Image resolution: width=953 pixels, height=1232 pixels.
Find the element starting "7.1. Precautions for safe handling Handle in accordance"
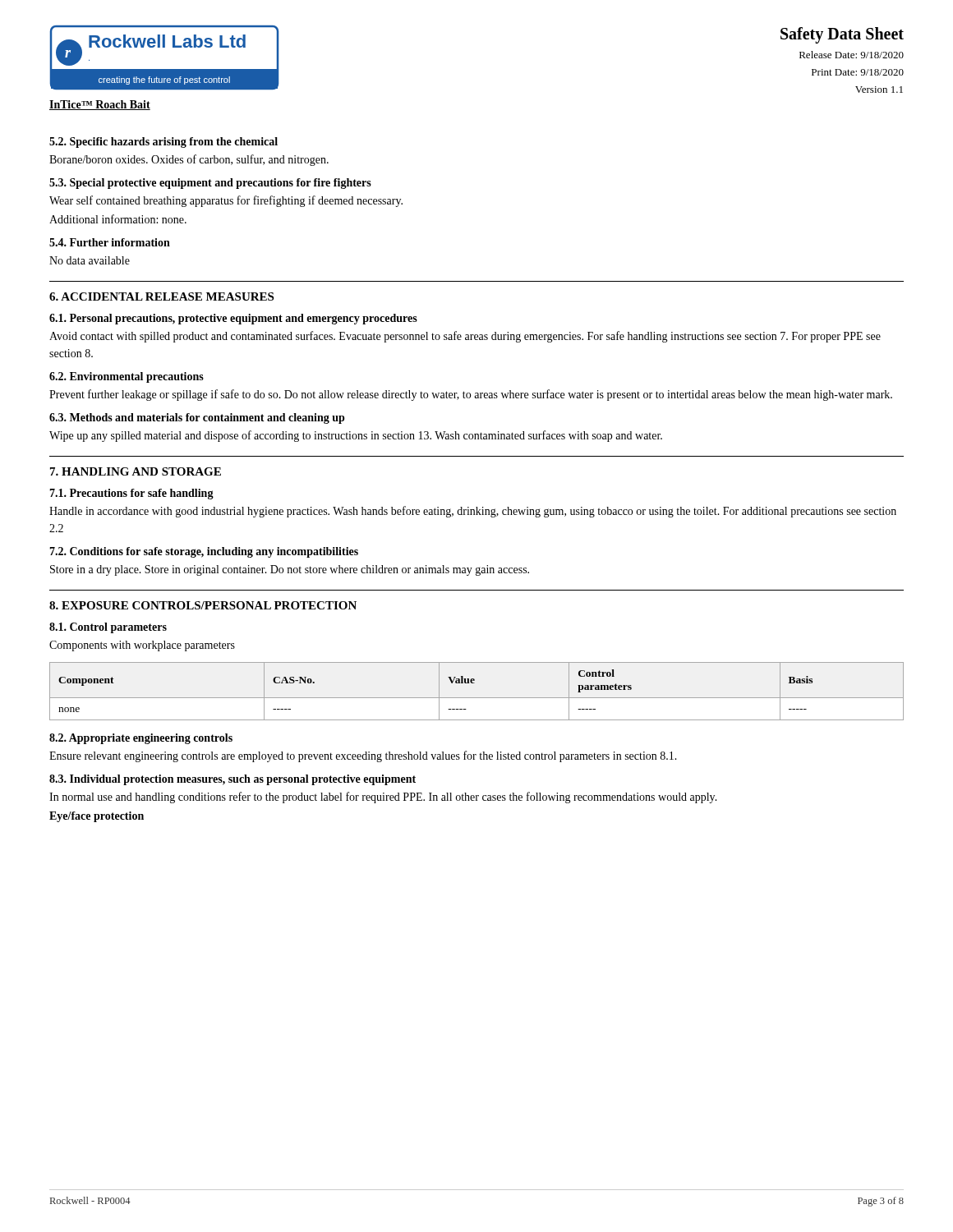[x=476, y=512]
